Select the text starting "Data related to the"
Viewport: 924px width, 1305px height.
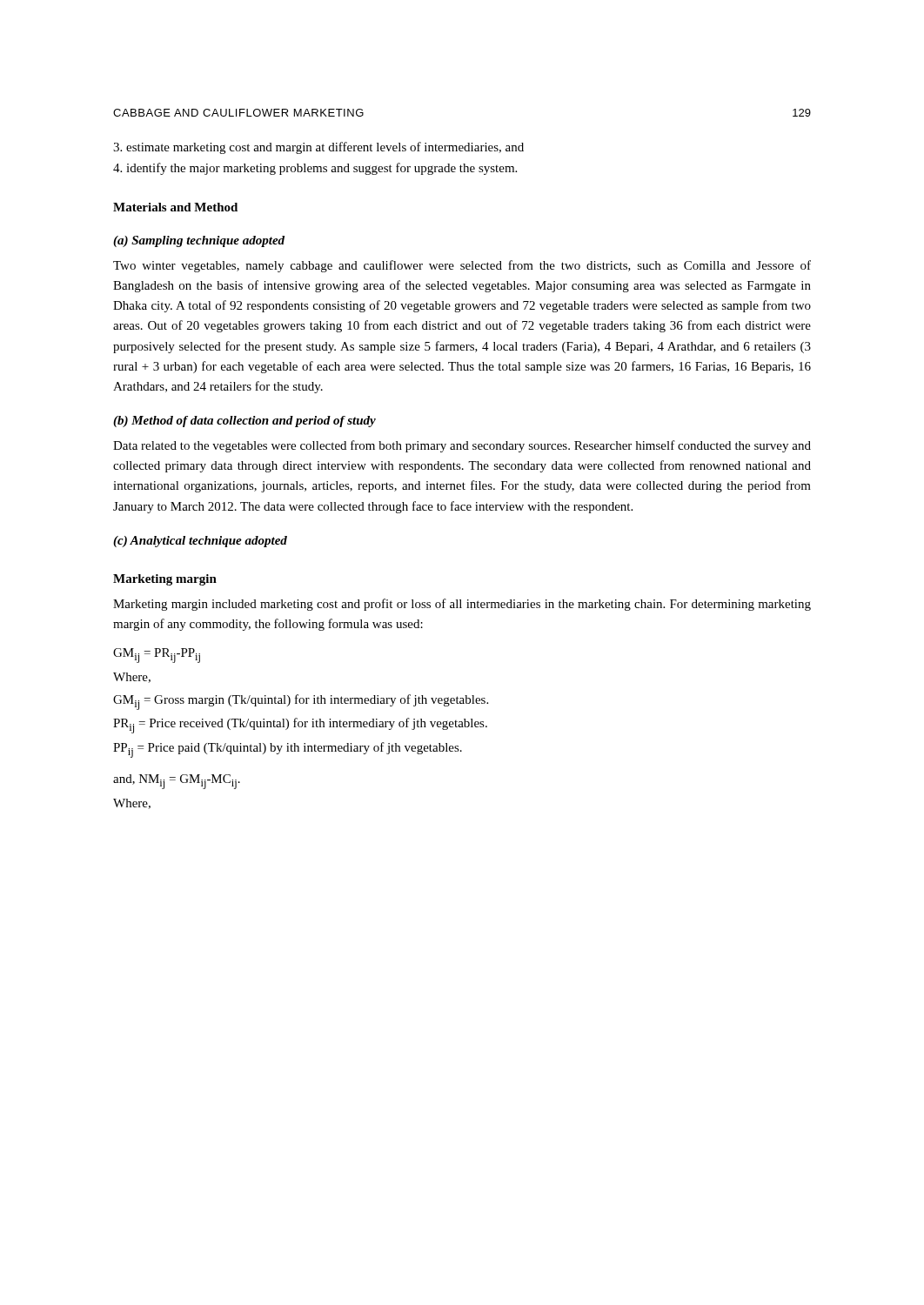tap(462, 476)
